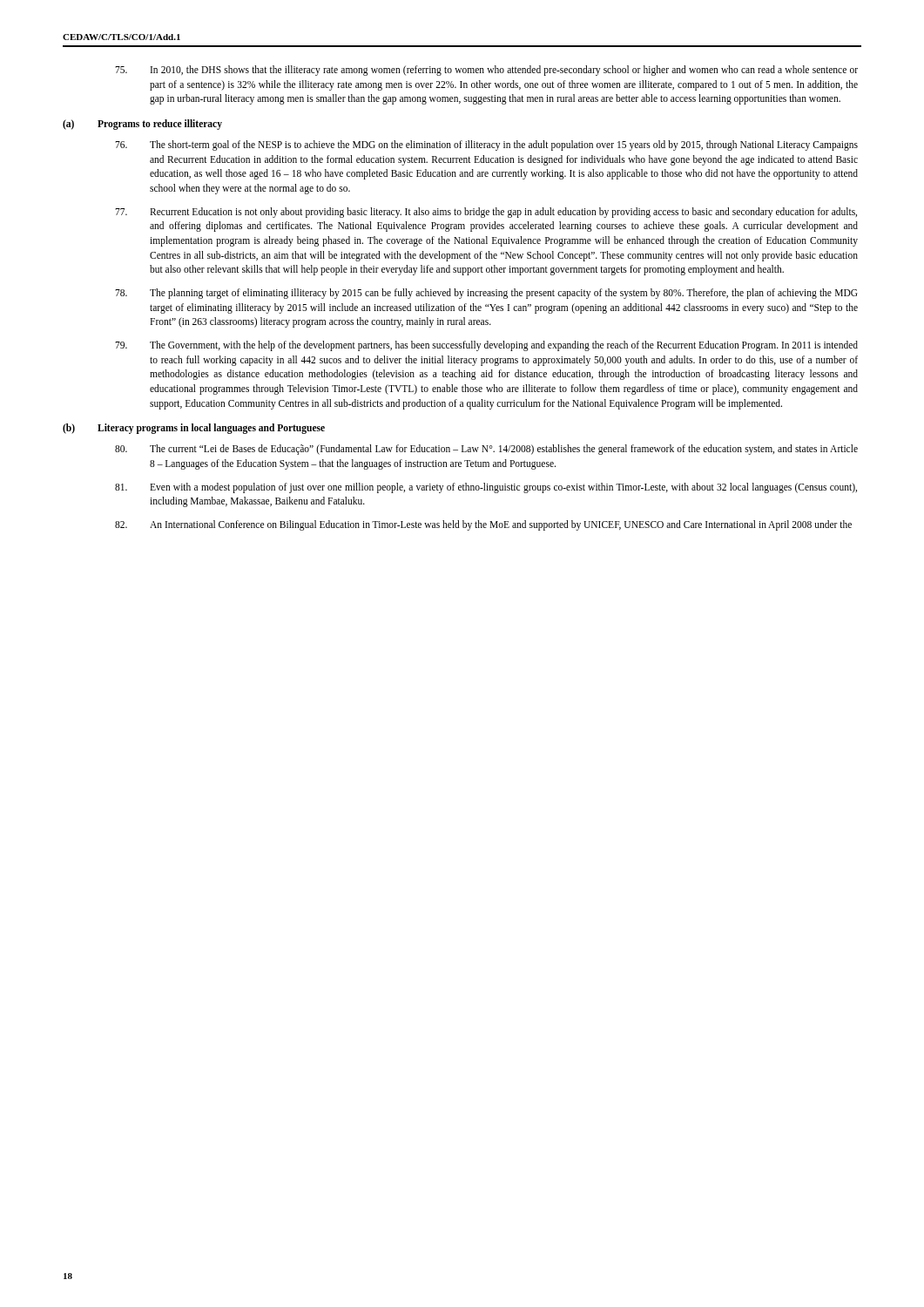Locate the block of text that opens with "An International Conference on Bilingual Education"
This screenshot has width=924, height=1307.
pos(486,525)
